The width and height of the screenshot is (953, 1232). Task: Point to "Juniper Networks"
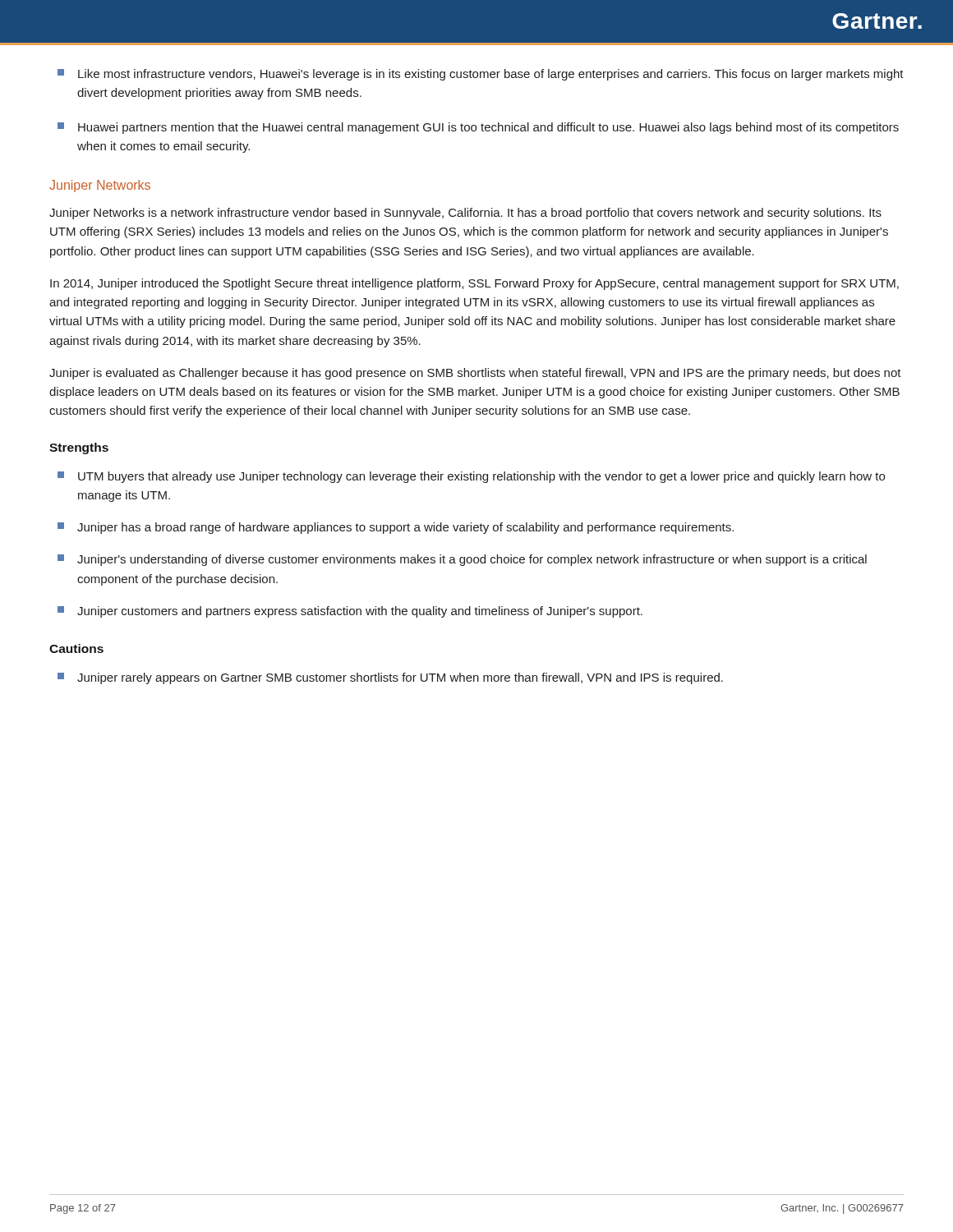(x=100, y=185)
